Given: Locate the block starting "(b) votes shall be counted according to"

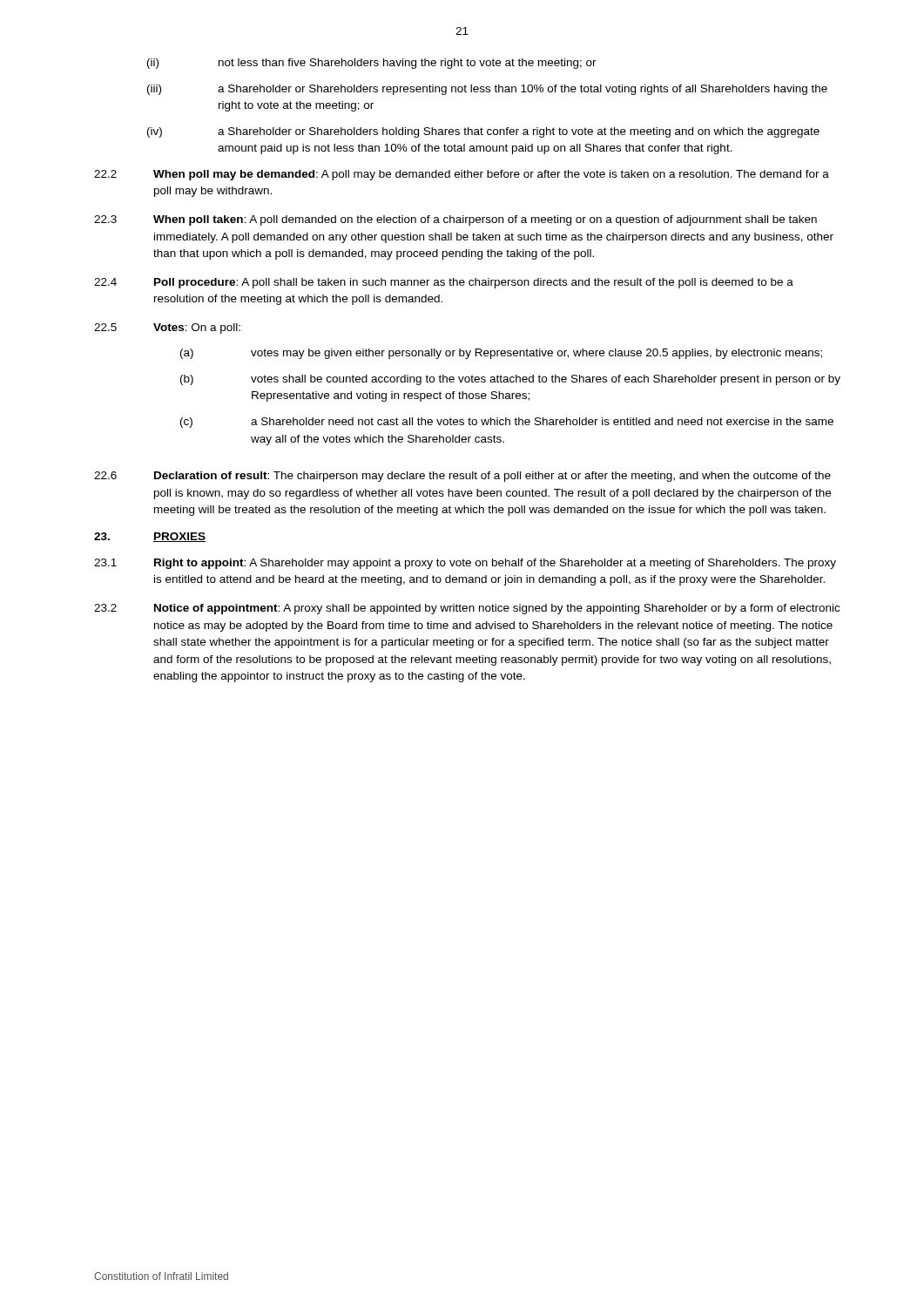Looking at the screenshot, I should coord(499,387).
